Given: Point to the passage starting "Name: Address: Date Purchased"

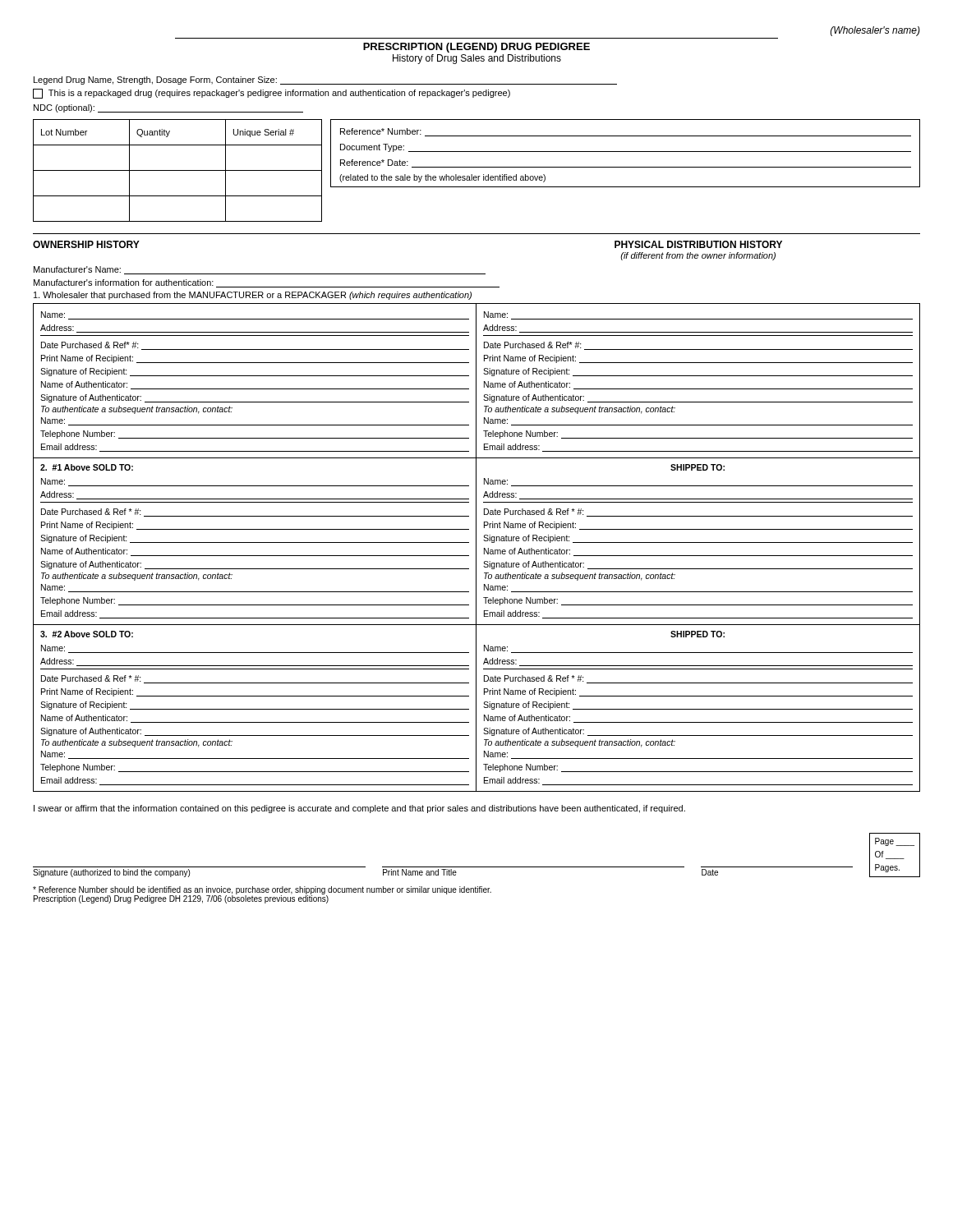Looking at the screenshot, I should (x=476, y=381).
